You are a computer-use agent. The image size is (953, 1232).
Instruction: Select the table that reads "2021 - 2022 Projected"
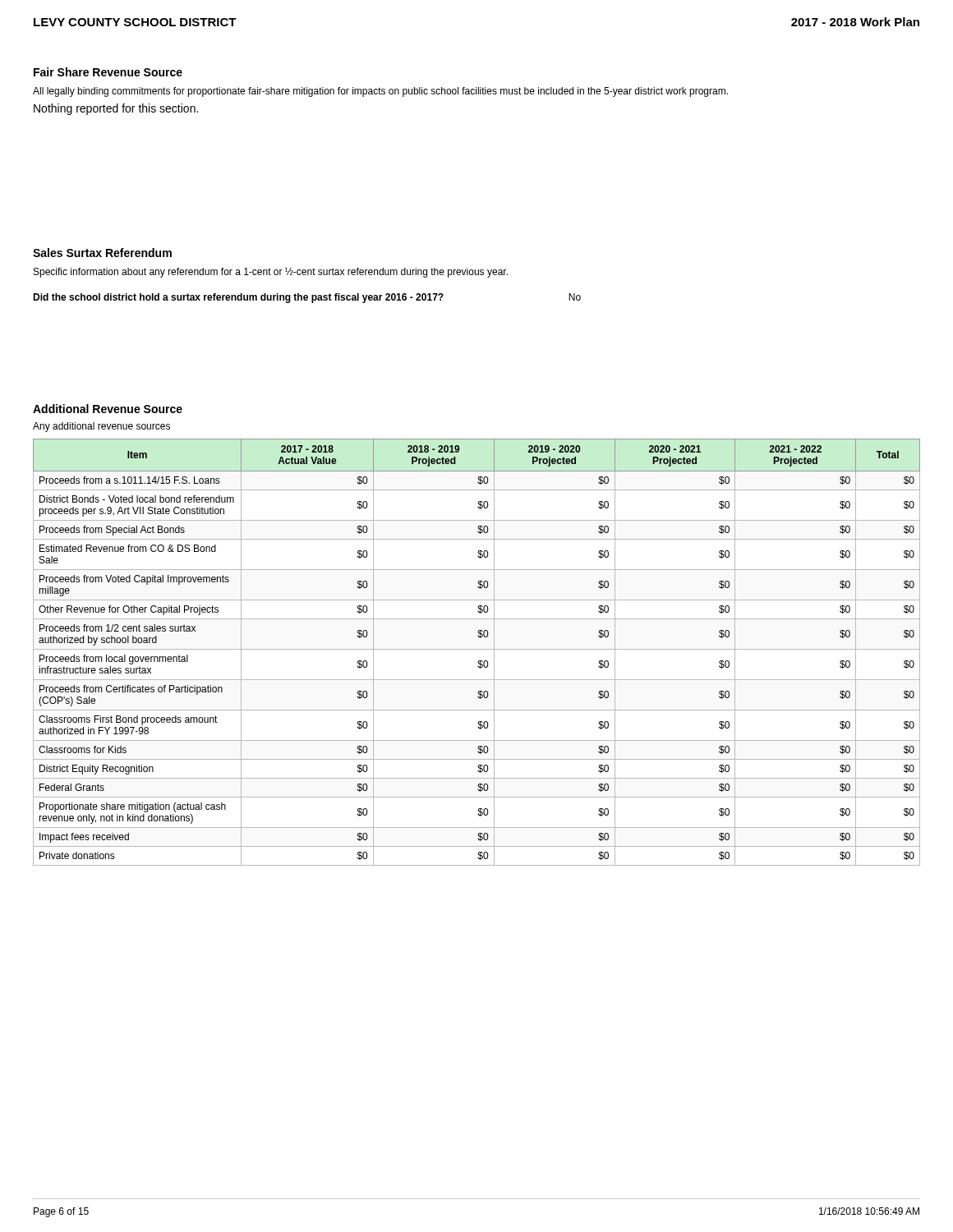coord(476,652)
